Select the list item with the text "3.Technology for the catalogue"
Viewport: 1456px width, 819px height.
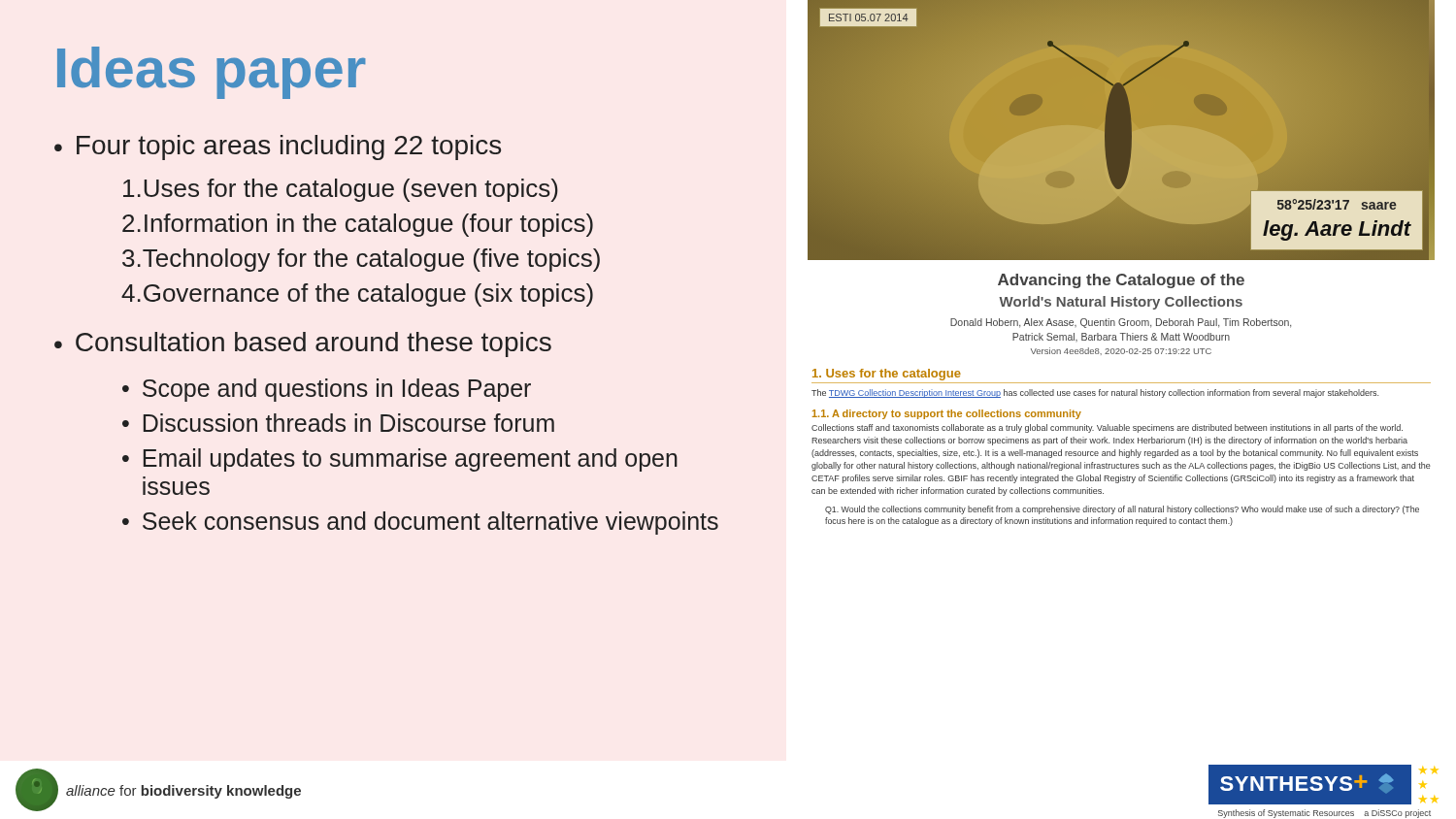click(x=361, y=258)
